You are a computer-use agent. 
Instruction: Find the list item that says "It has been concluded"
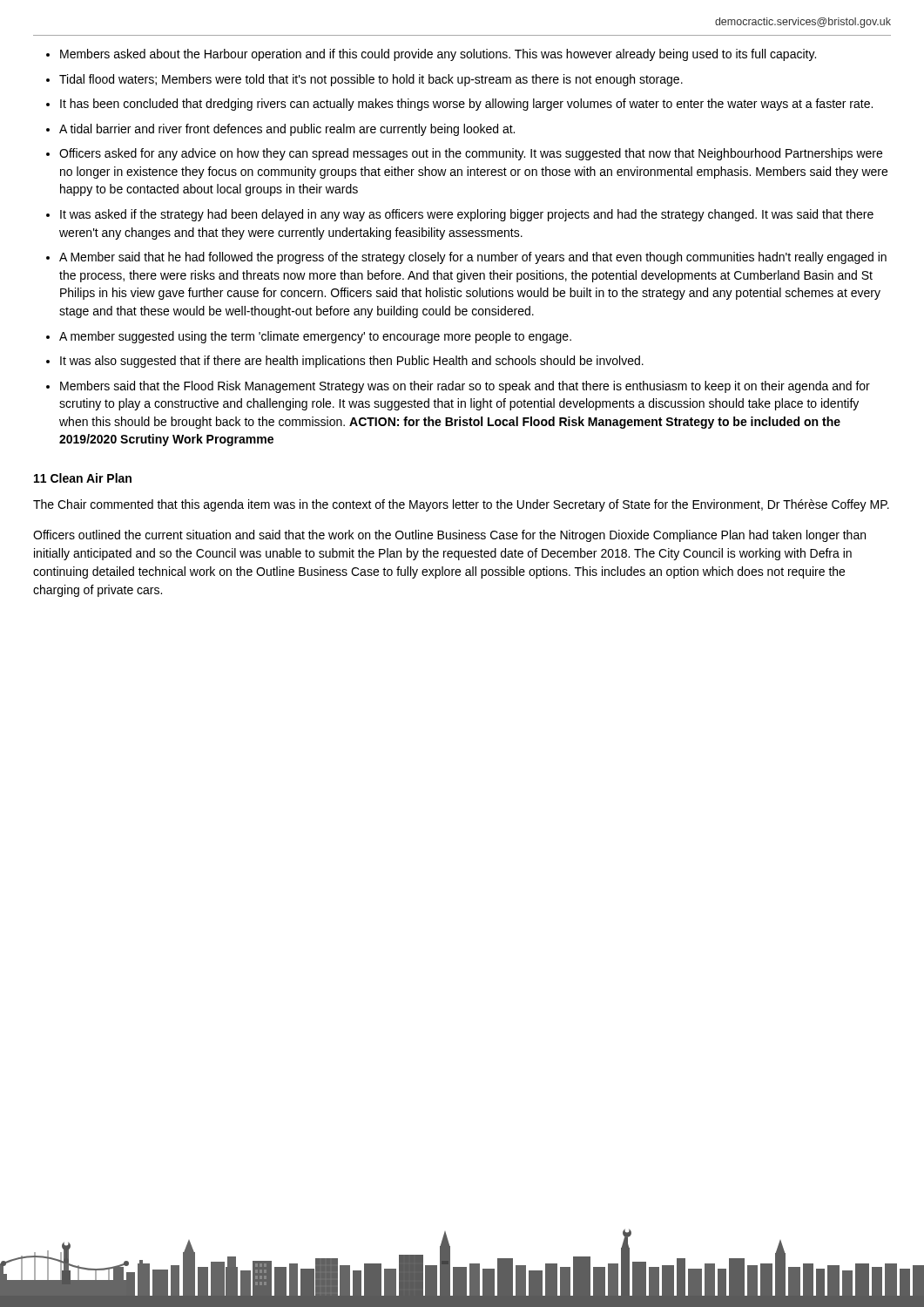pyautogui.click(x=467, y=104)
